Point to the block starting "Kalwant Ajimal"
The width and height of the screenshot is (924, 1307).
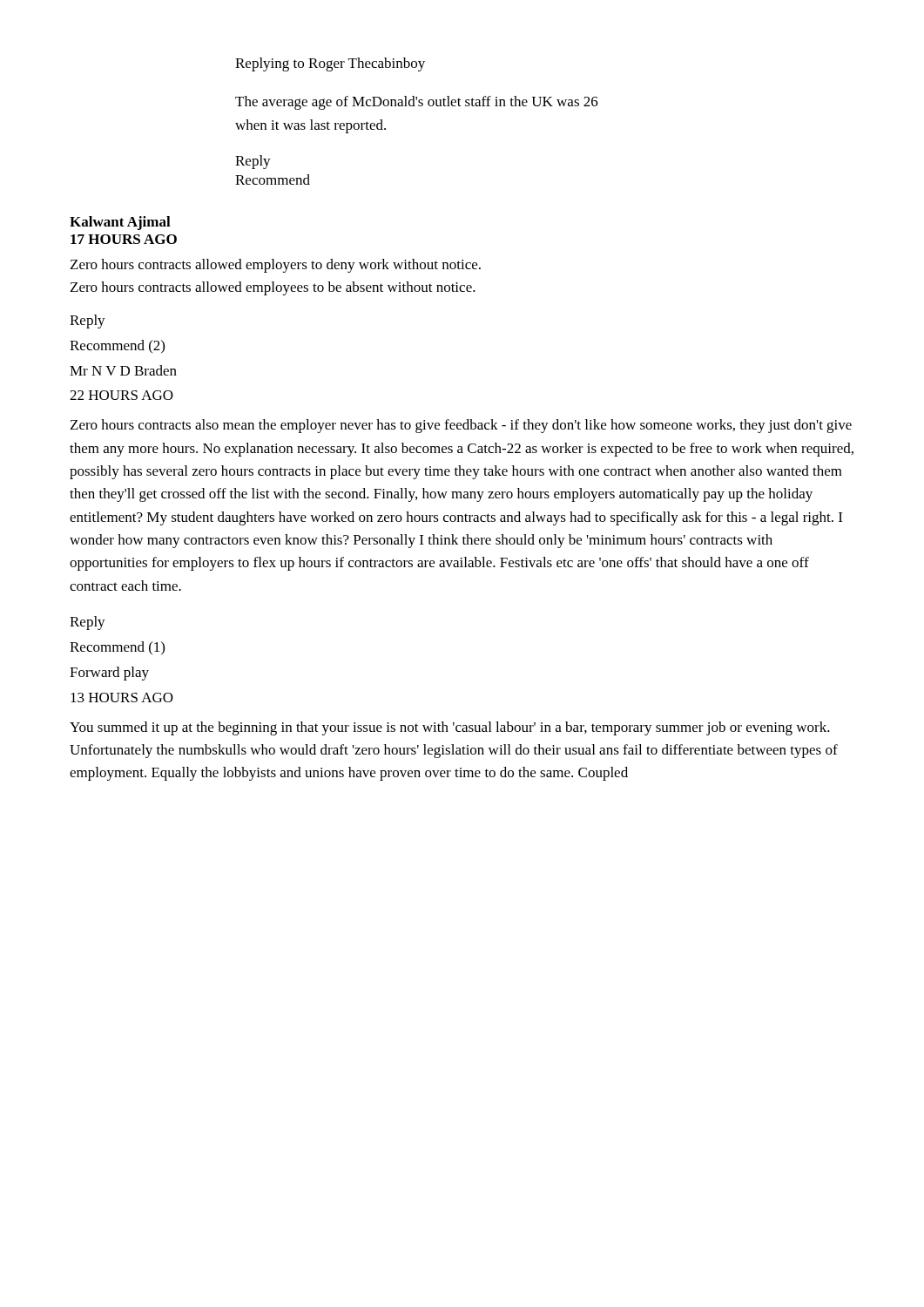tap(120, 222)
